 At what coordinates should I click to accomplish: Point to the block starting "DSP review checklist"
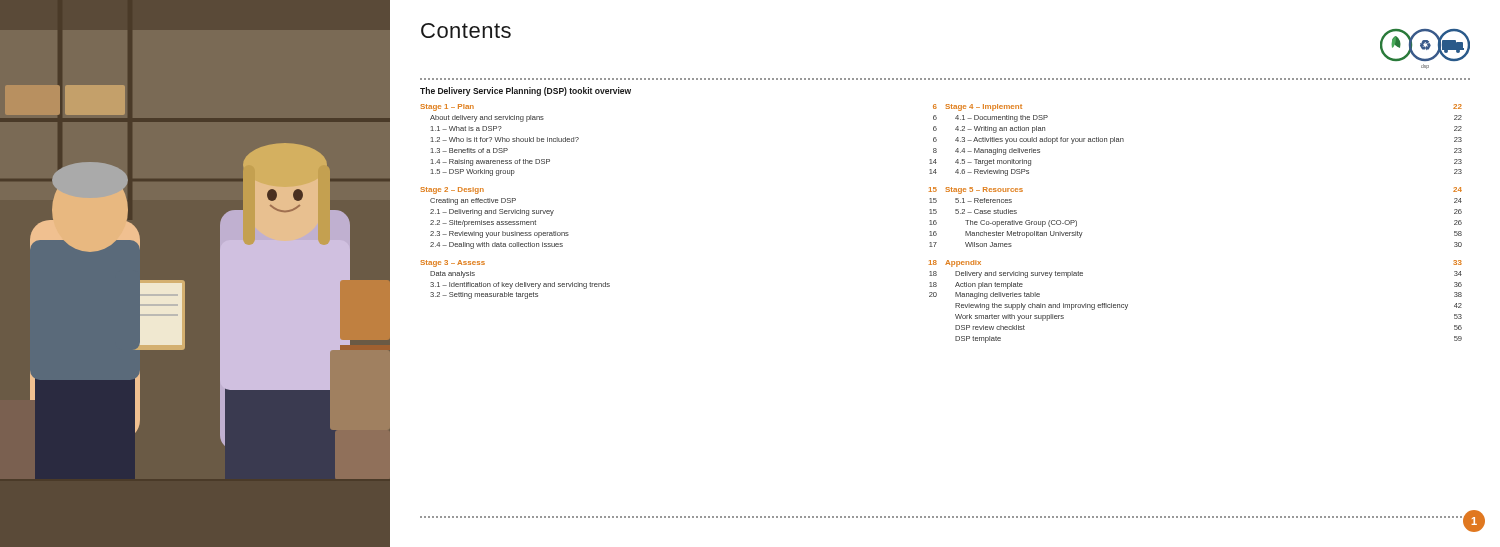tap(990, 327)
